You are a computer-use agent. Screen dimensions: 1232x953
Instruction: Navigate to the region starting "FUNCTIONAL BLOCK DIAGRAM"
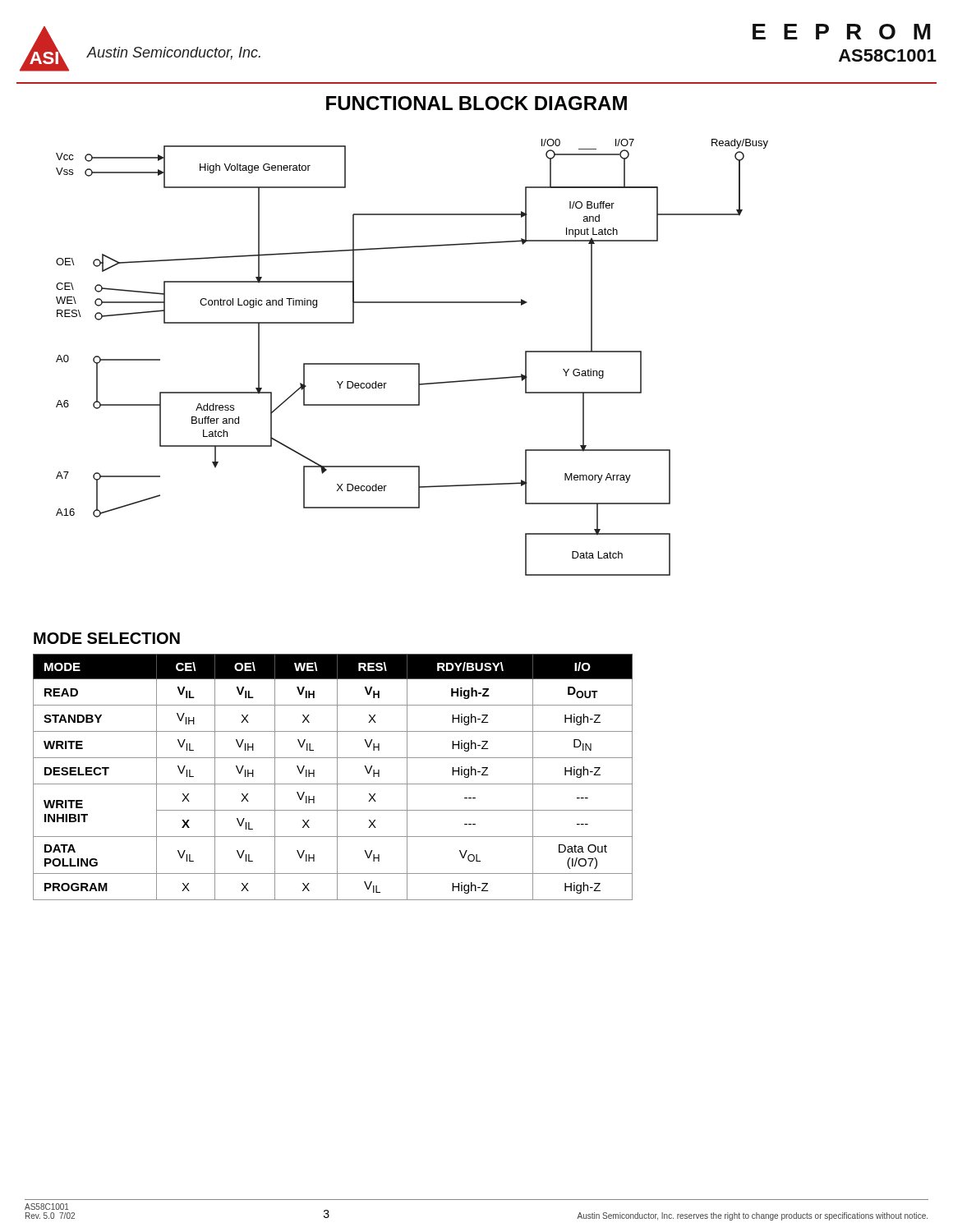pyautogui.click(x=476, y=103)
